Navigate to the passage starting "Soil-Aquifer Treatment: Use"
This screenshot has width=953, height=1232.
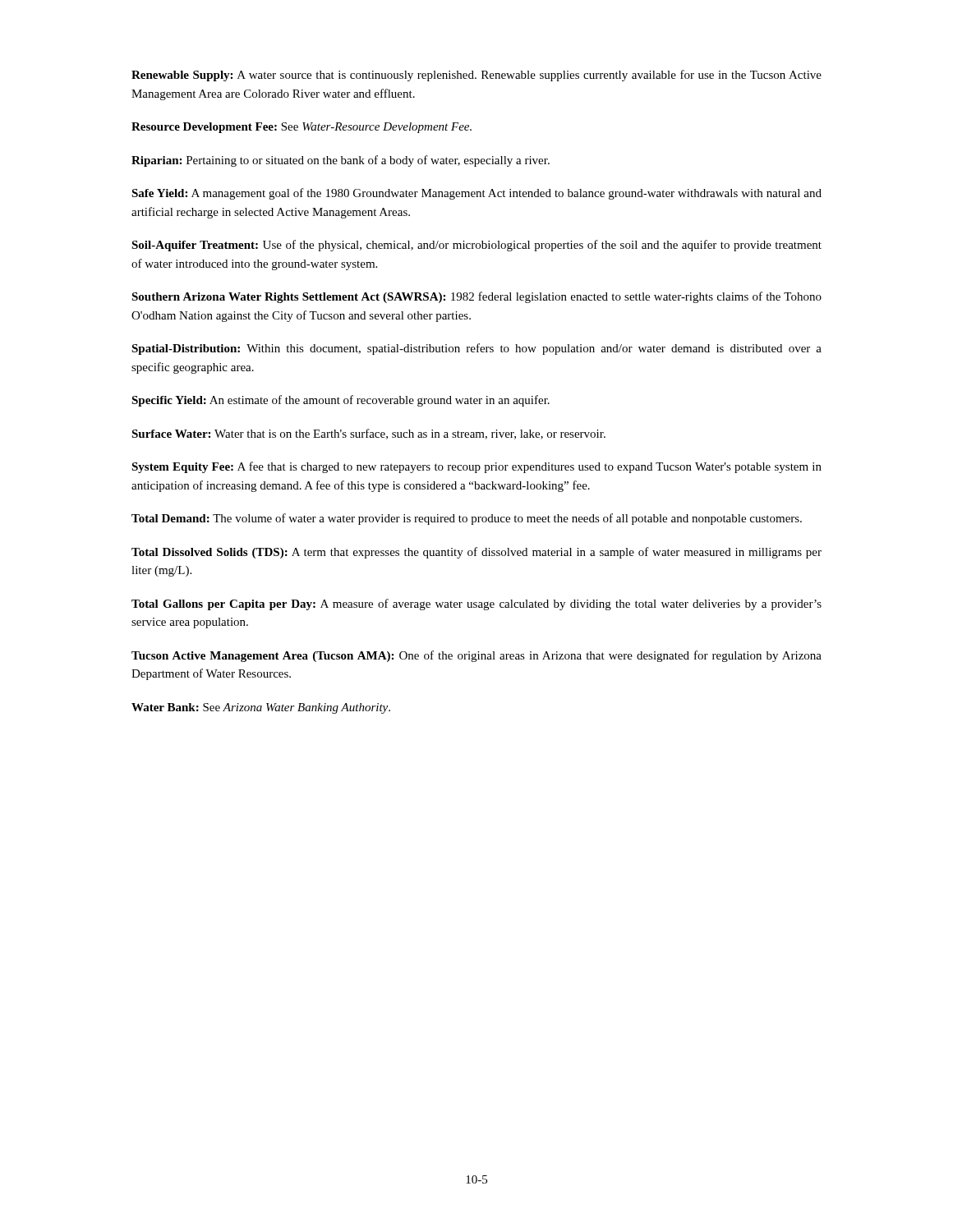tap(476, 254)
